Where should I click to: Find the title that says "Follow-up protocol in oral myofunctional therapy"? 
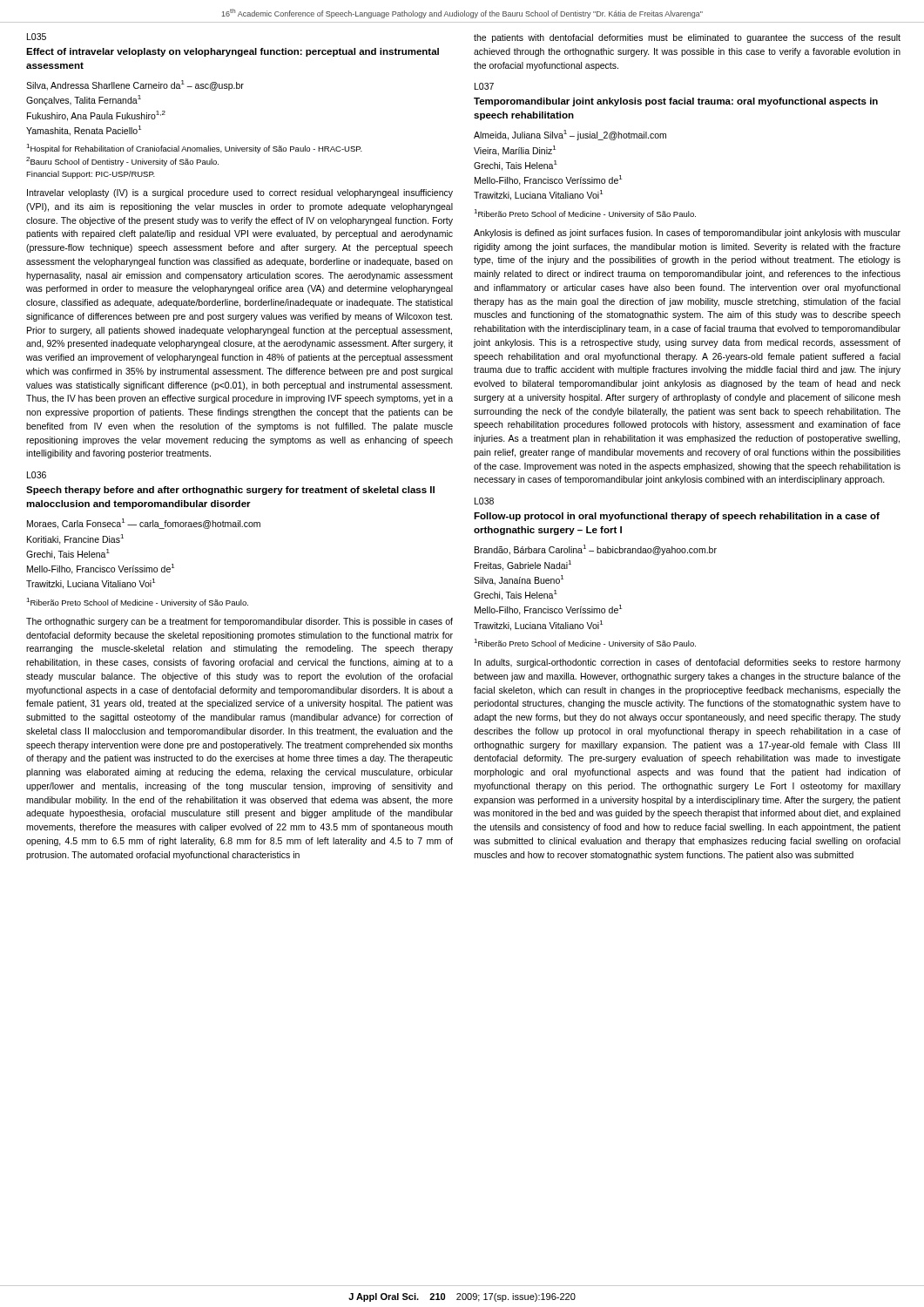[677, 523]
